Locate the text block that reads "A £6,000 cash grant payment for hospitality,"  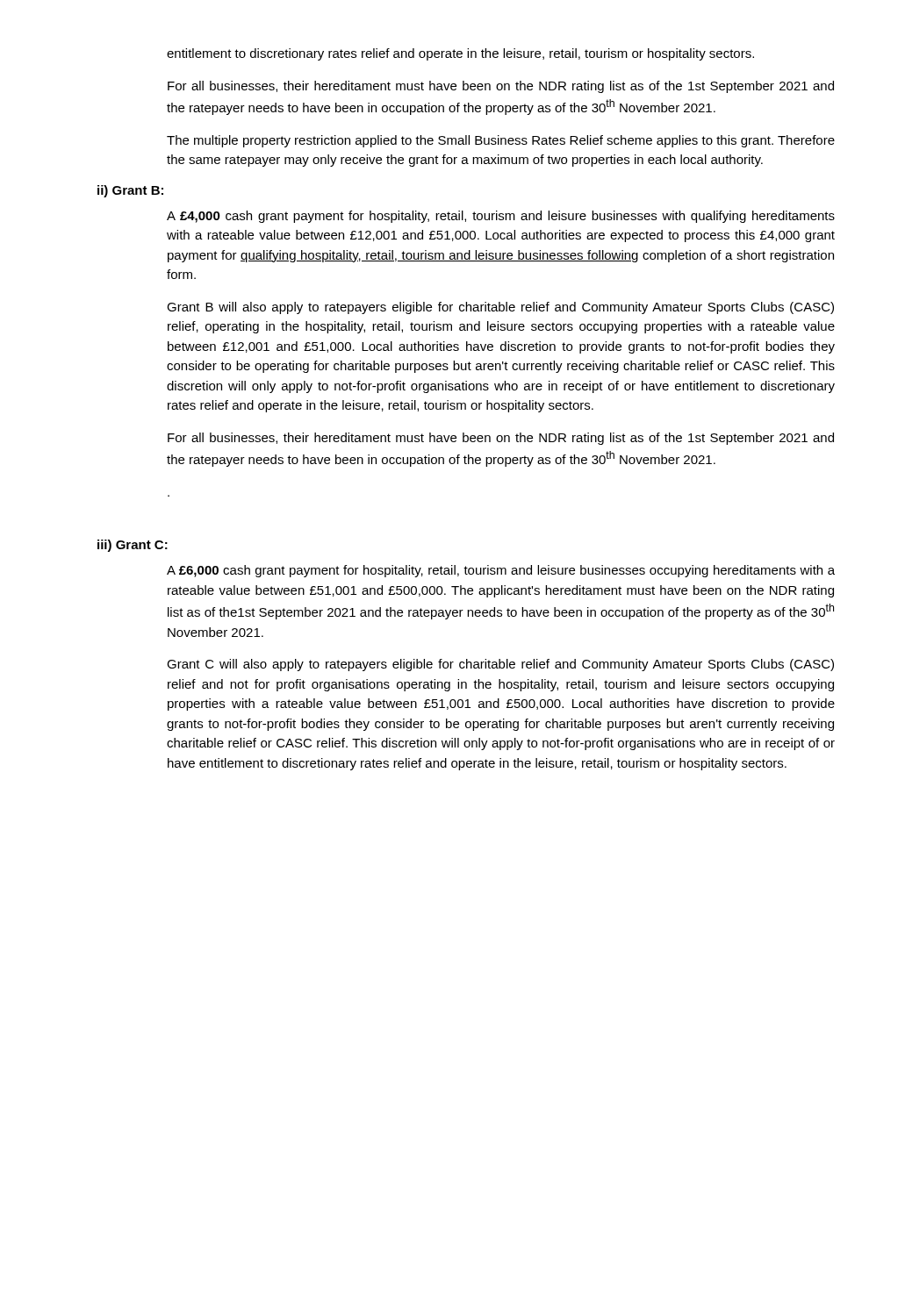coord(501,667)
